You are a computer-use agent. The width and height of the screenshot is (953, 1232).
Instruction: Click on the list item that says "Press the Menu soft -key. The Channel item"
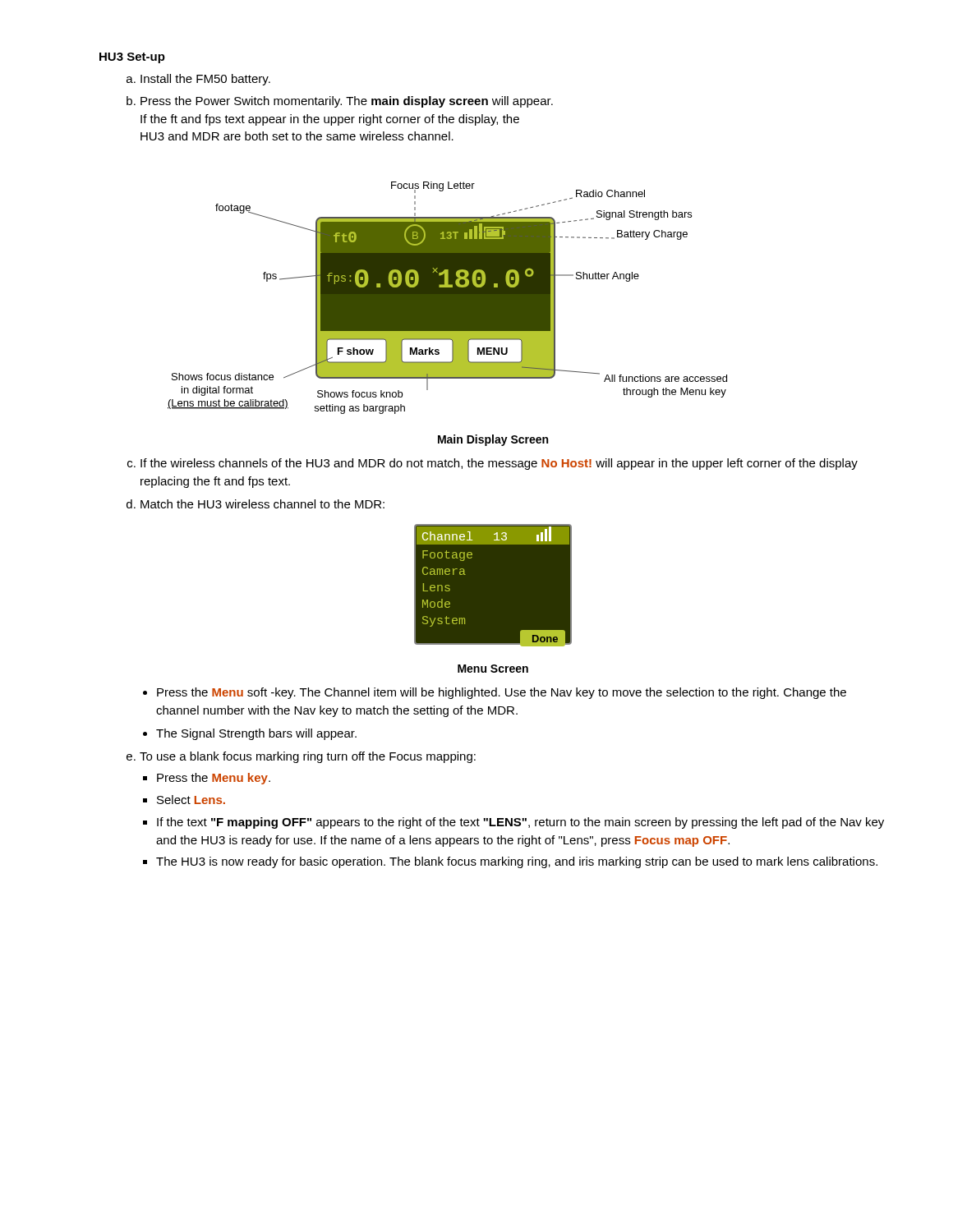click(501, 701)
